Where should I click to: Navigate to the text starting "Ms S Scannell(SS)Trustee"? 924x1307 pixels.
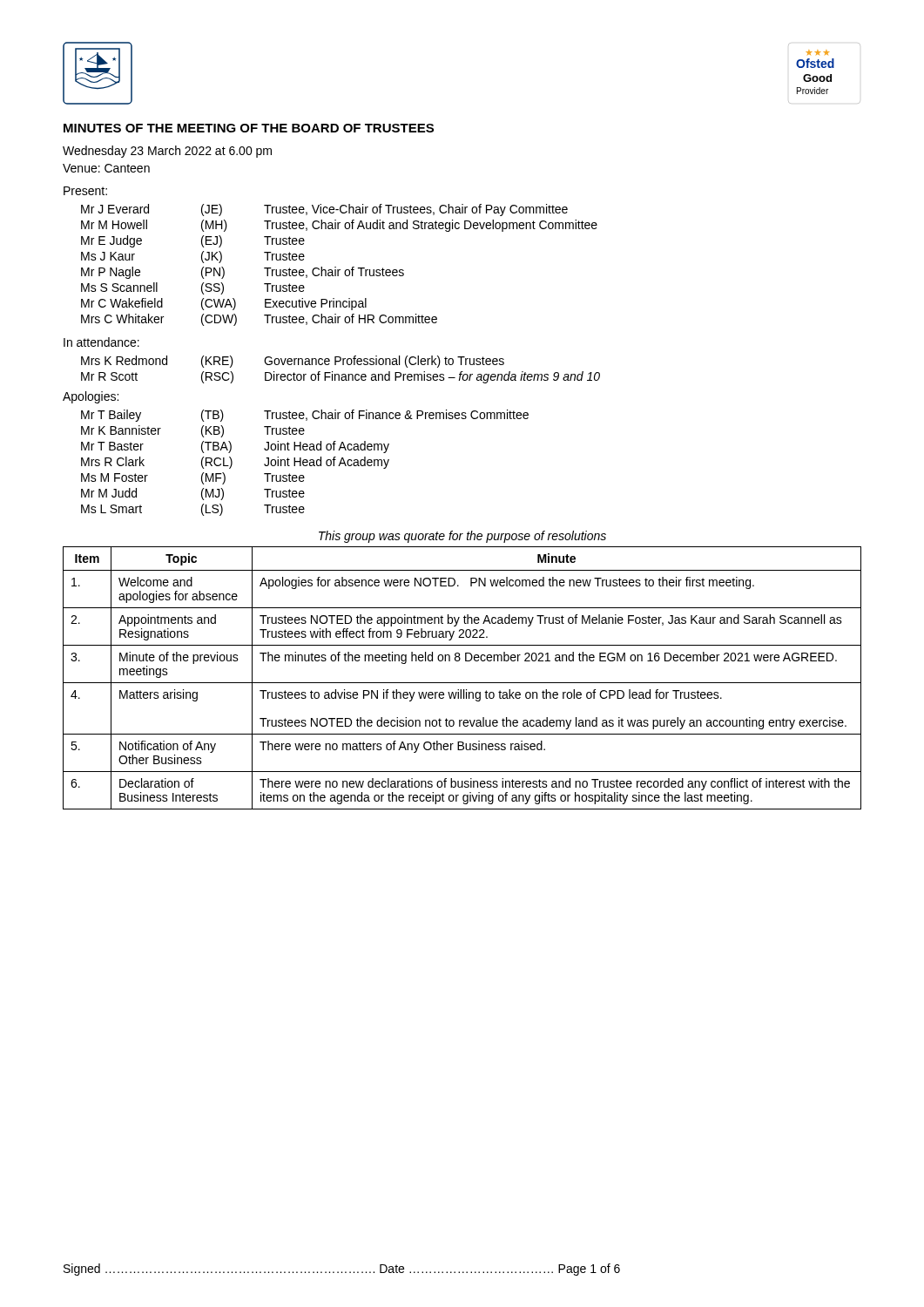[342, 288]
